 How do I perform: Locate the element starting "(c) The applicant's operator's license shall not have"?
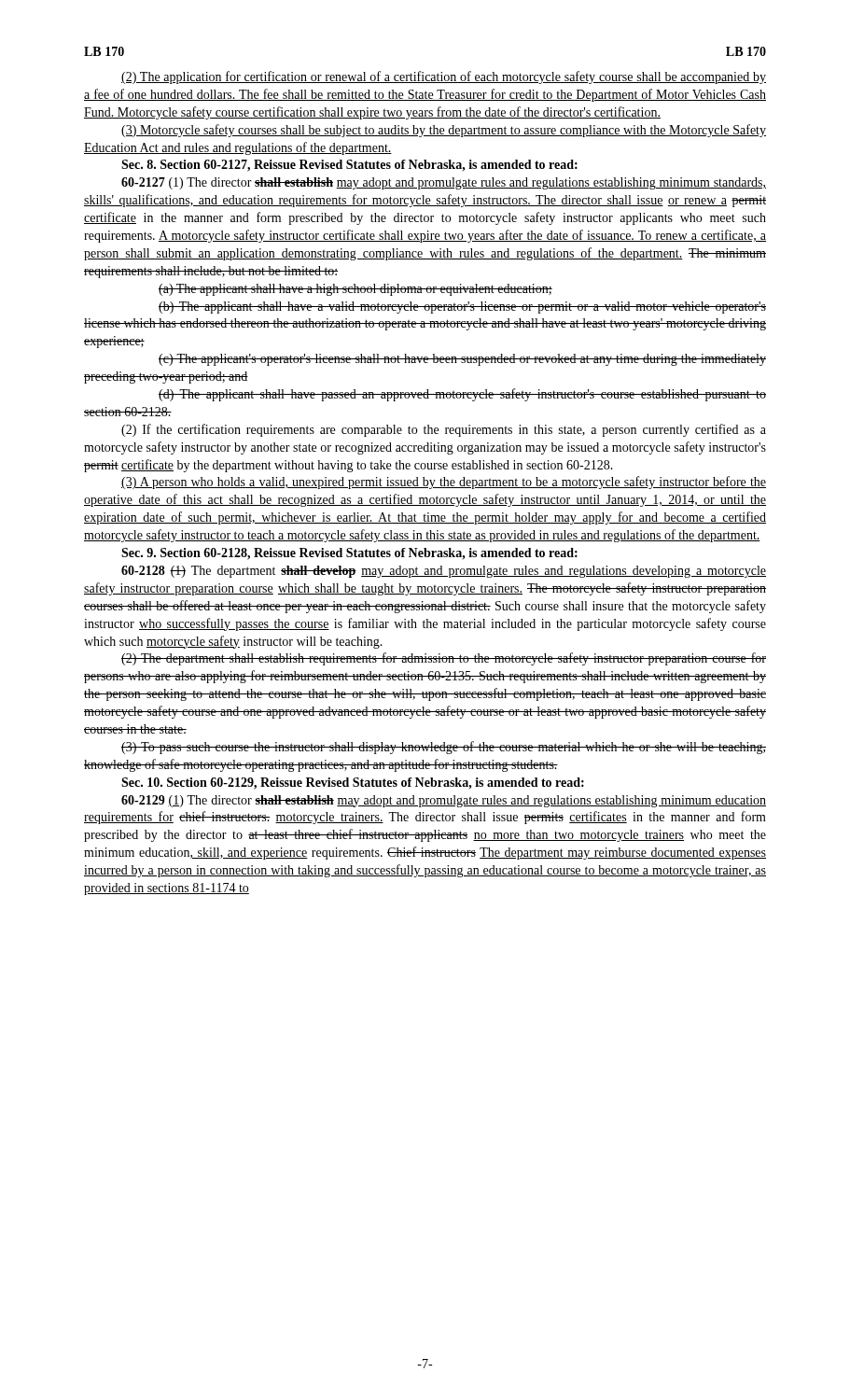425,369
